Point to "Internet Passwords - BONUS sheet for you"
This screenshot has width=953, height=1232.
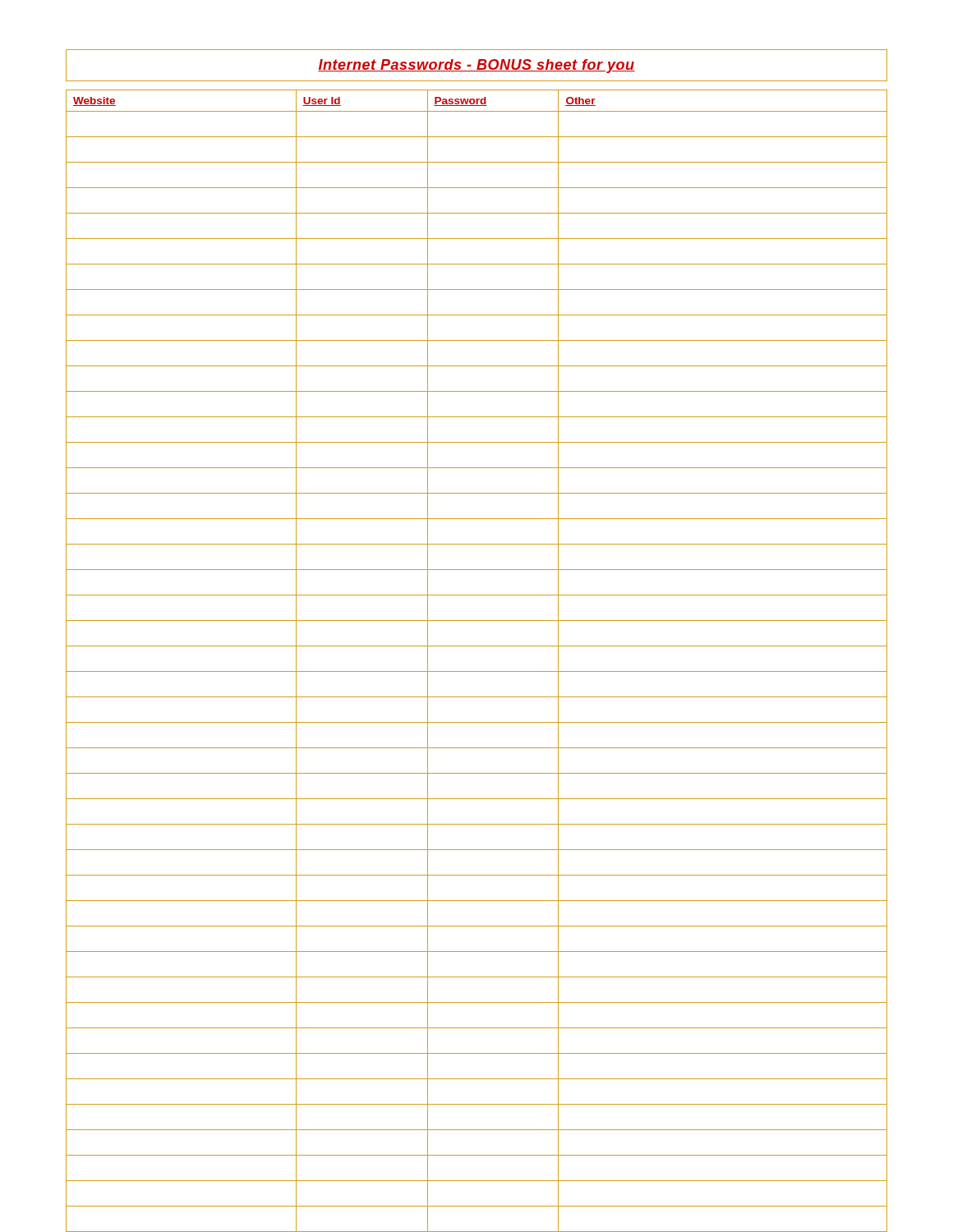point(476,65)
